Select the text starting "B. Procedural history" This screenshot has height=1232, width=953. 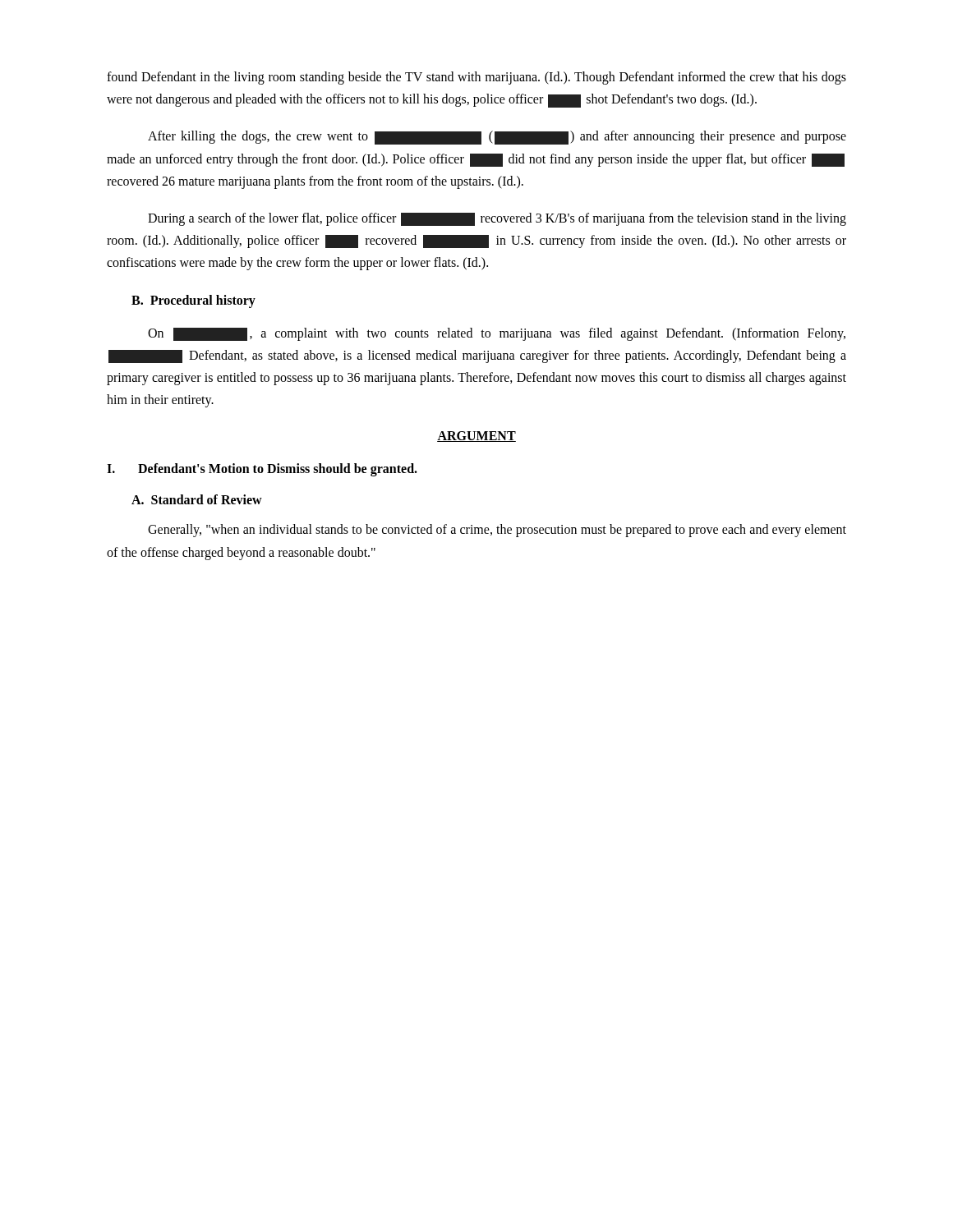(193, 300)
